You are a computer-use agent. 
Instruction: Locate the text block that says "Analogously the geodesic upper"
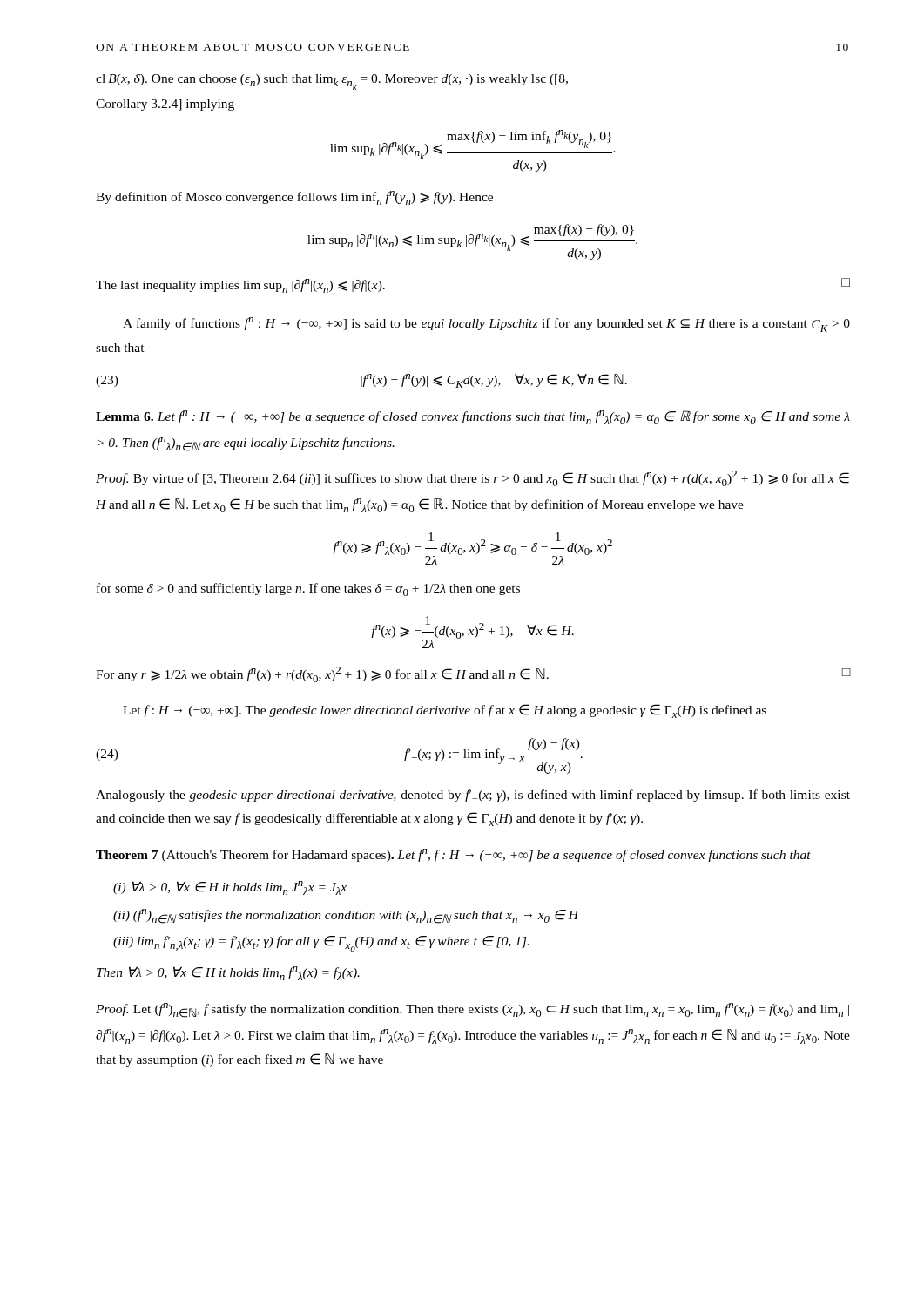(x=473, y=808)
